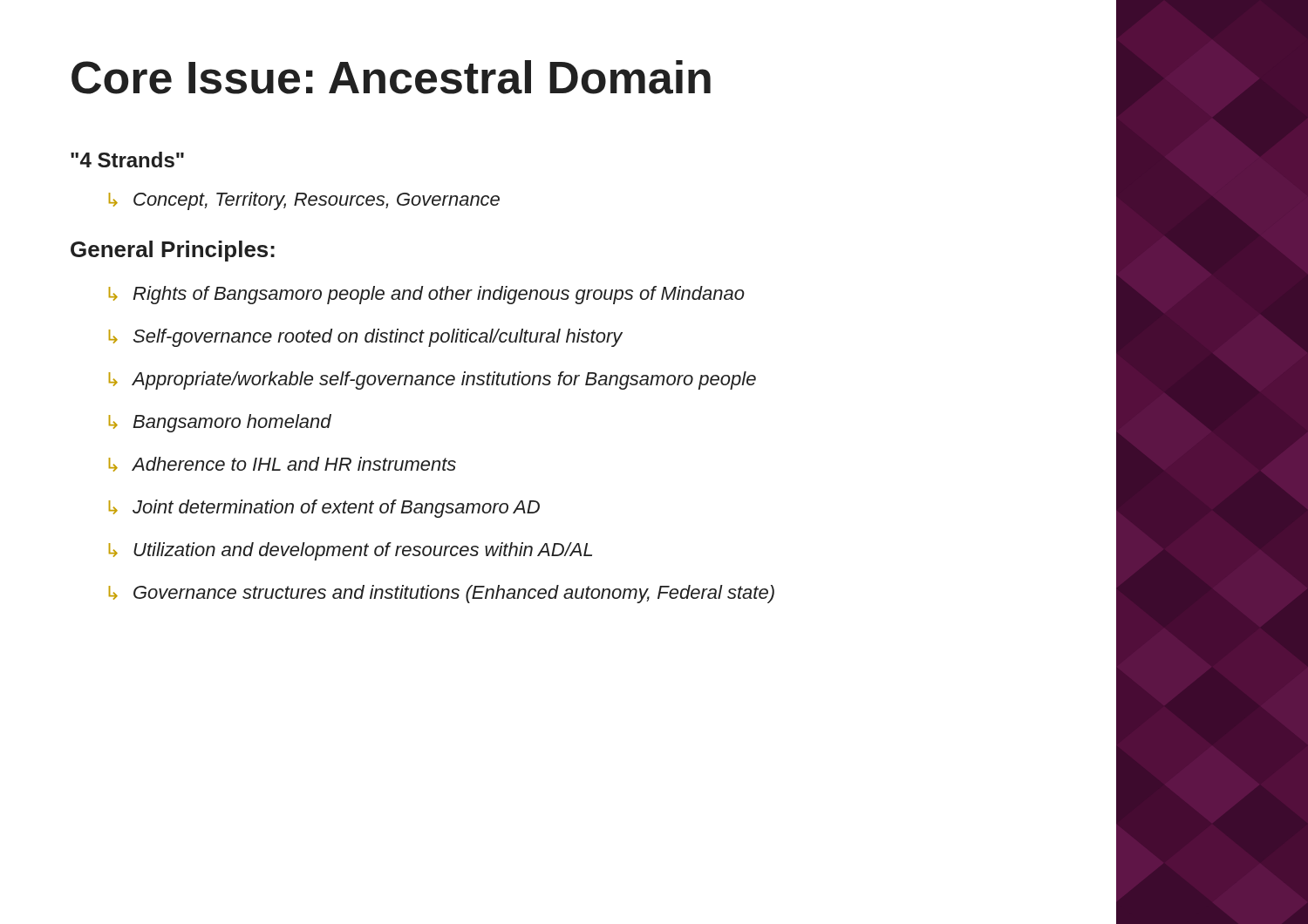
Task: Click on the illustration
Action: (x=1212, y=462)
